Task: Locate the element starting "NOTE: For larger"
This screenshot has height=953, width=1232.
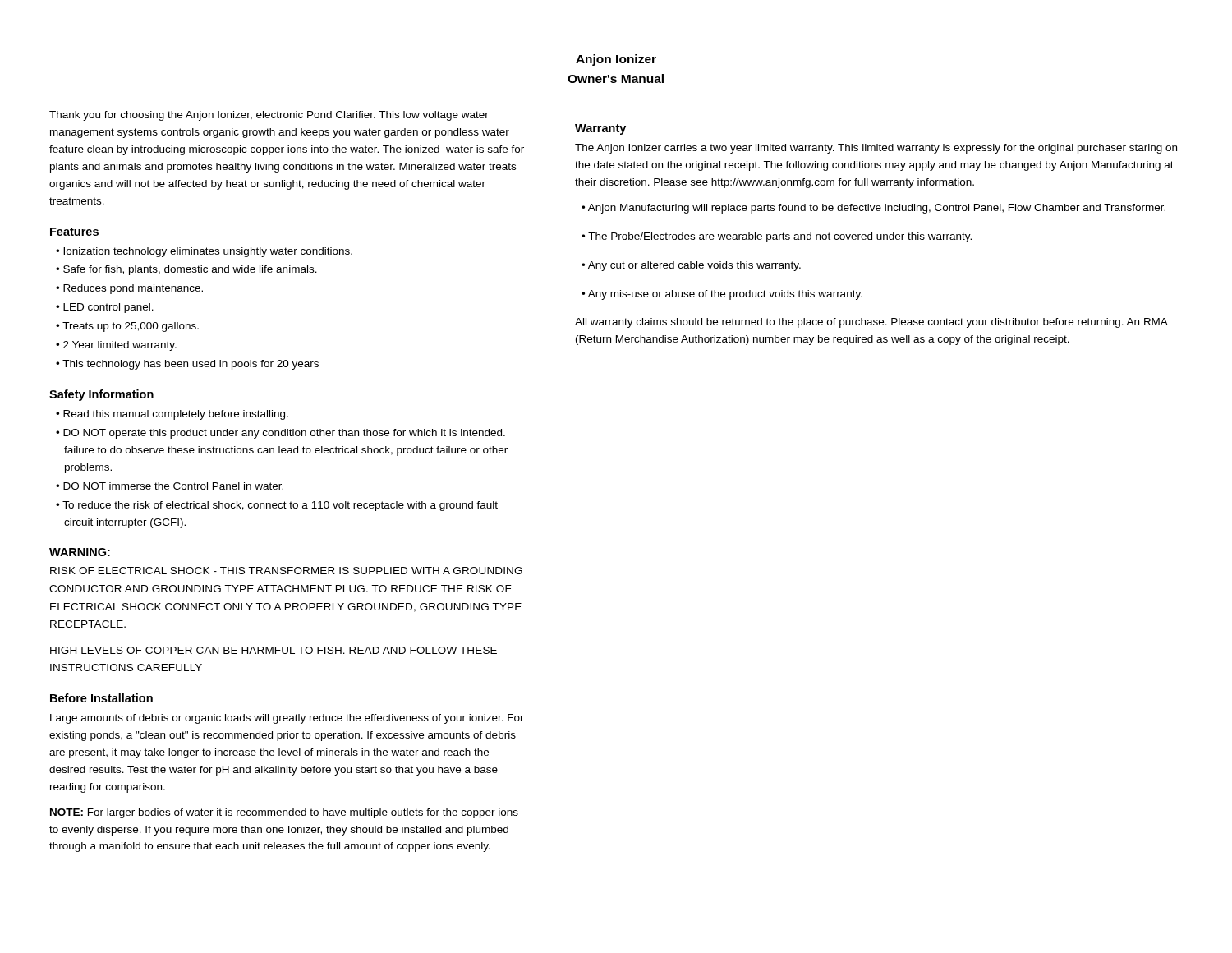Action: (284, 829)
